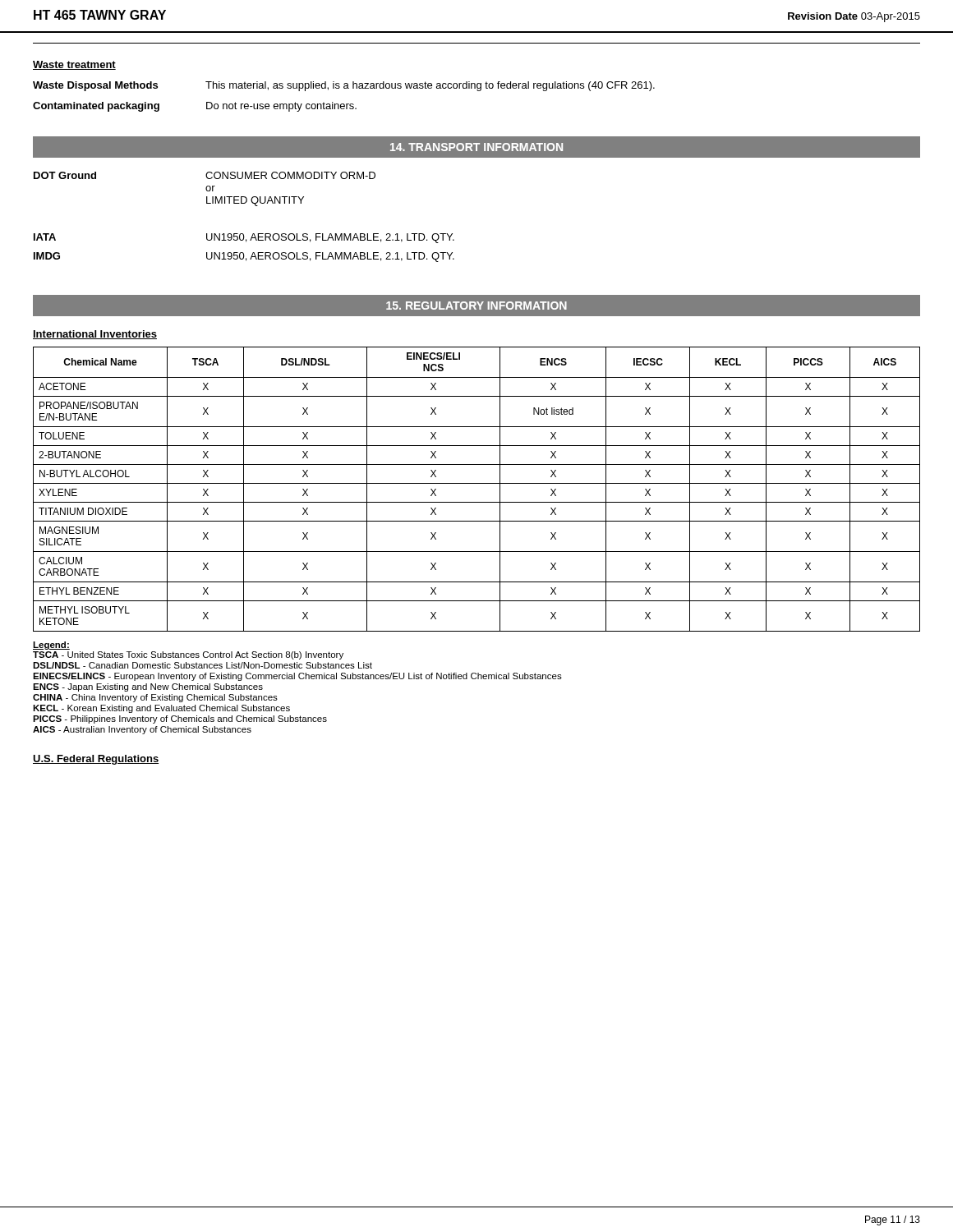Point to "15. REGULATORY INFORMATION"
Viewport: 953px width, 1232px height.
[476, 306]
